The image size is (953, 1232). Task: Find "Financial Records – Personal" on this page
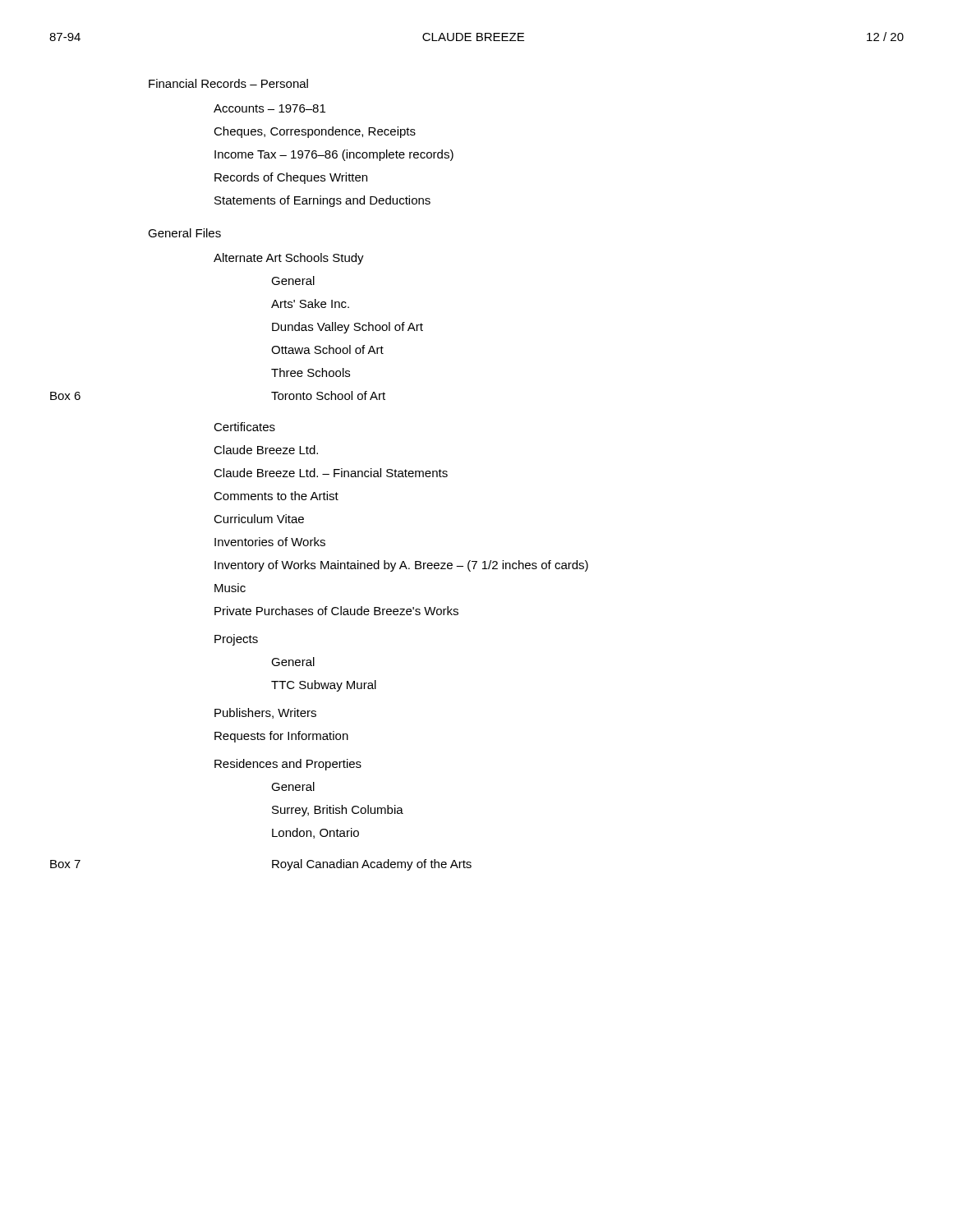(x=228, y=83)
